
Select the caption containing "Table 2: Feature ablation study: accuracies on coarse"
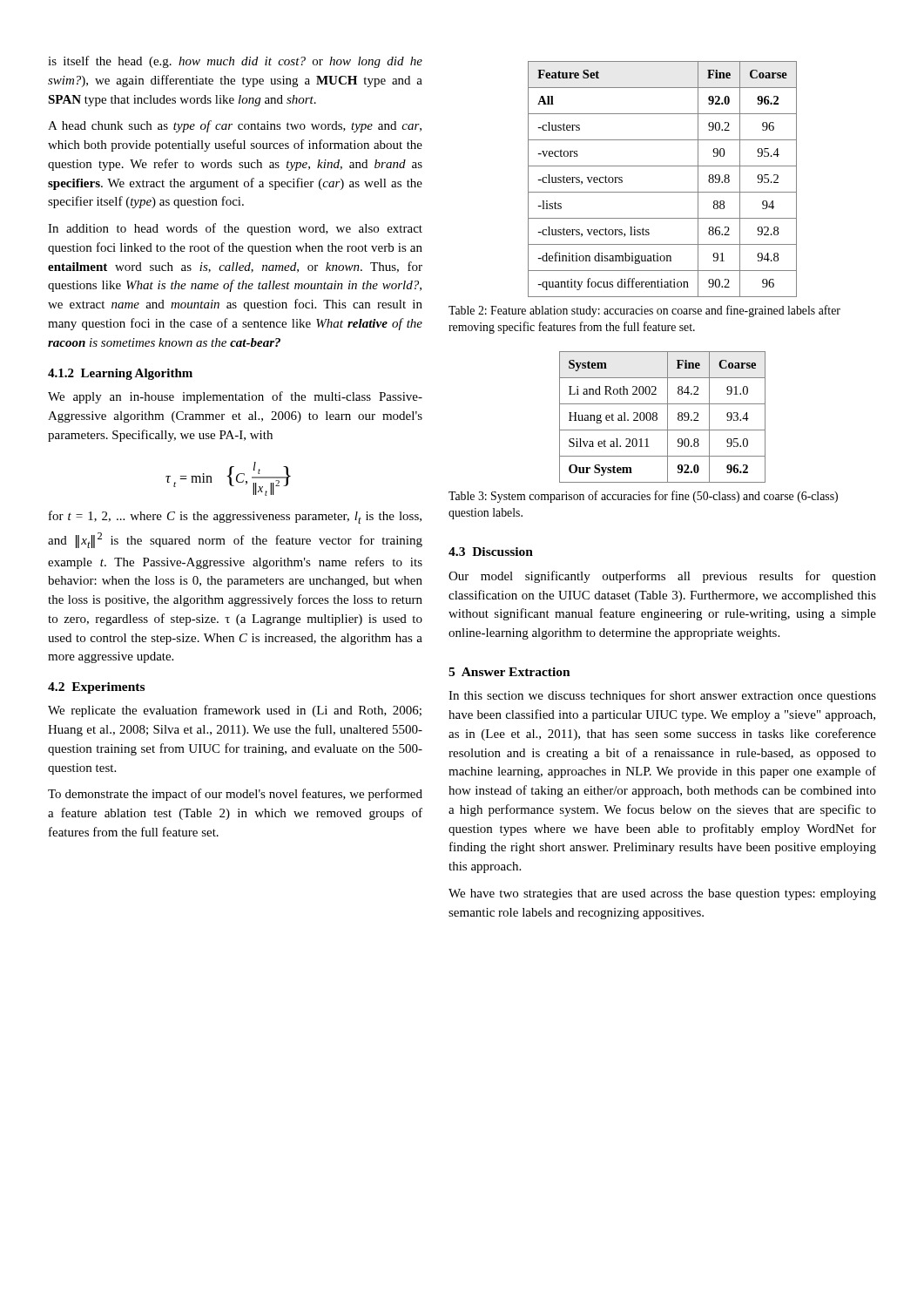(644, 319)
